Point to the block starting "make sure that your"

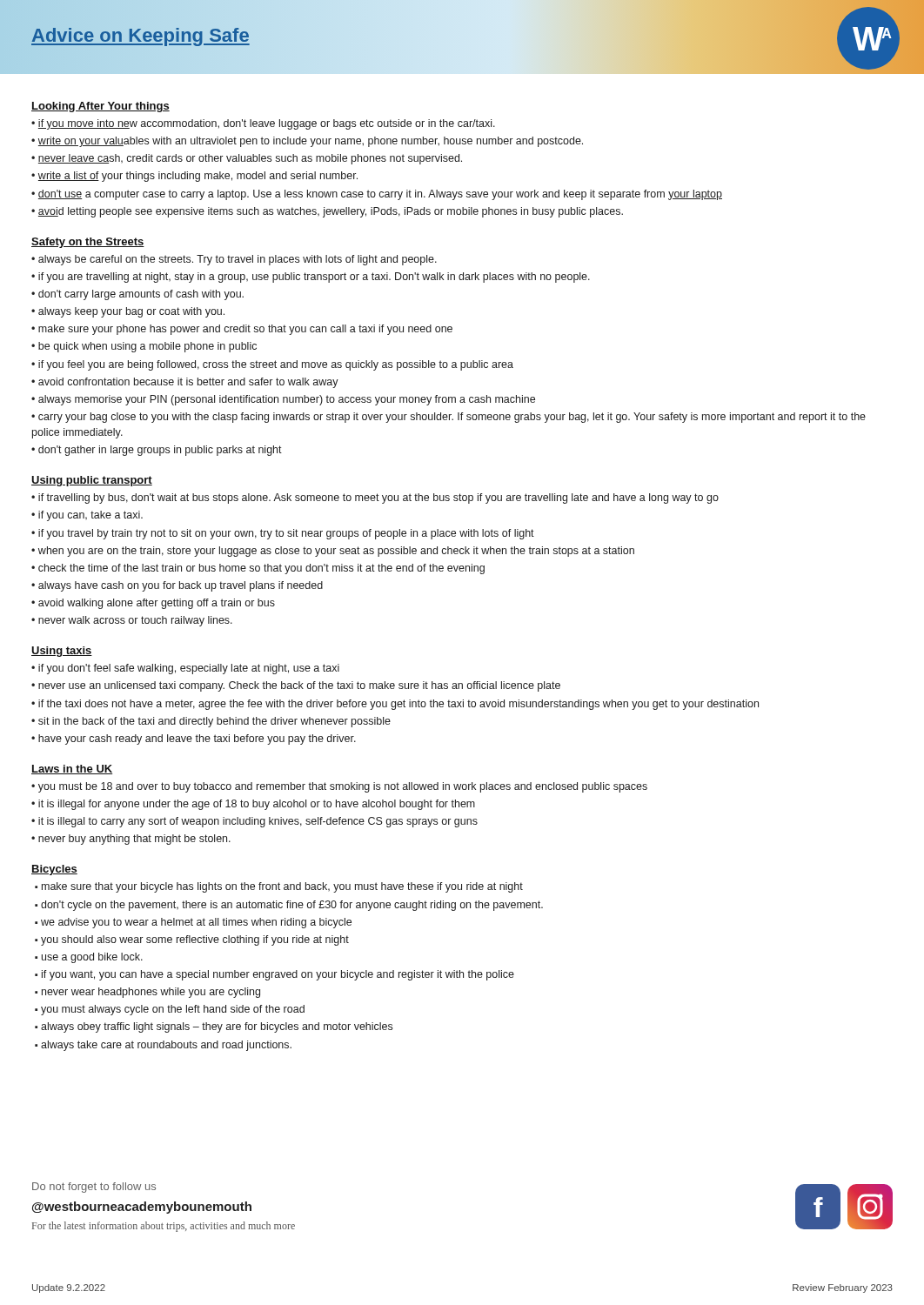(x=285, y=887)
